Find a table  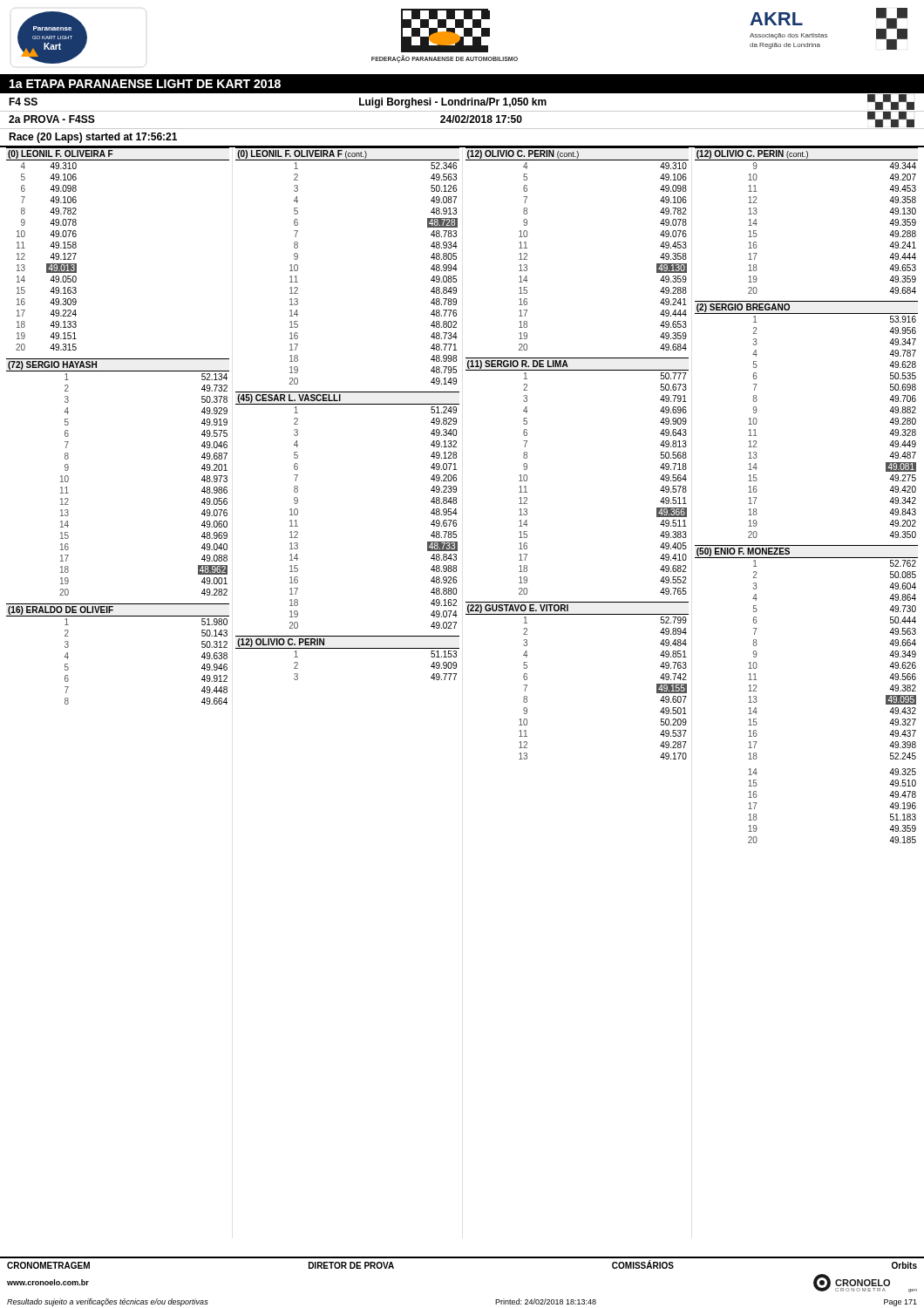(462, 693)
